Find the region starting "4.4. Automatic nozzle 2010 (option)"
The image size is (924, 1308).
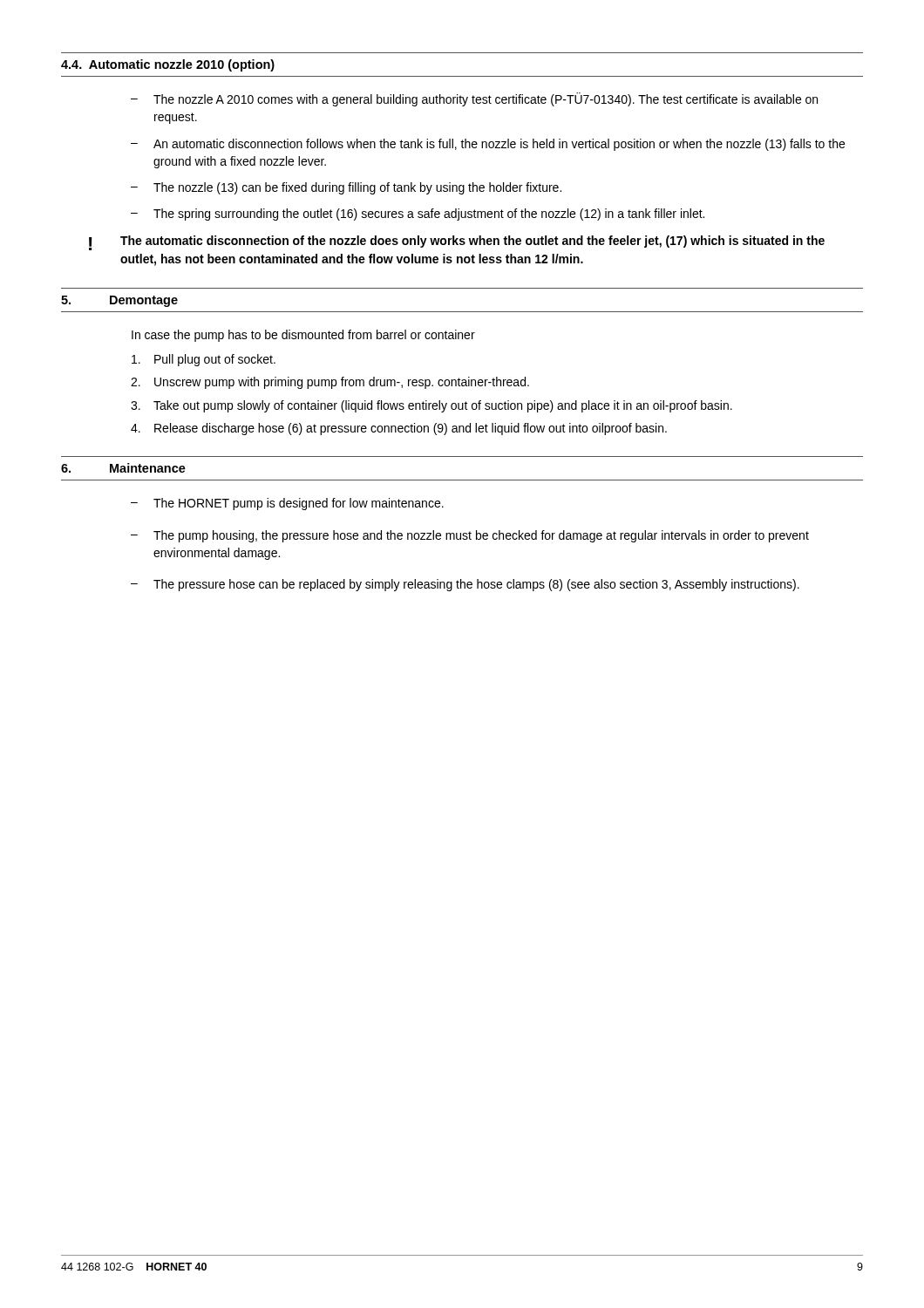point(168,65)
